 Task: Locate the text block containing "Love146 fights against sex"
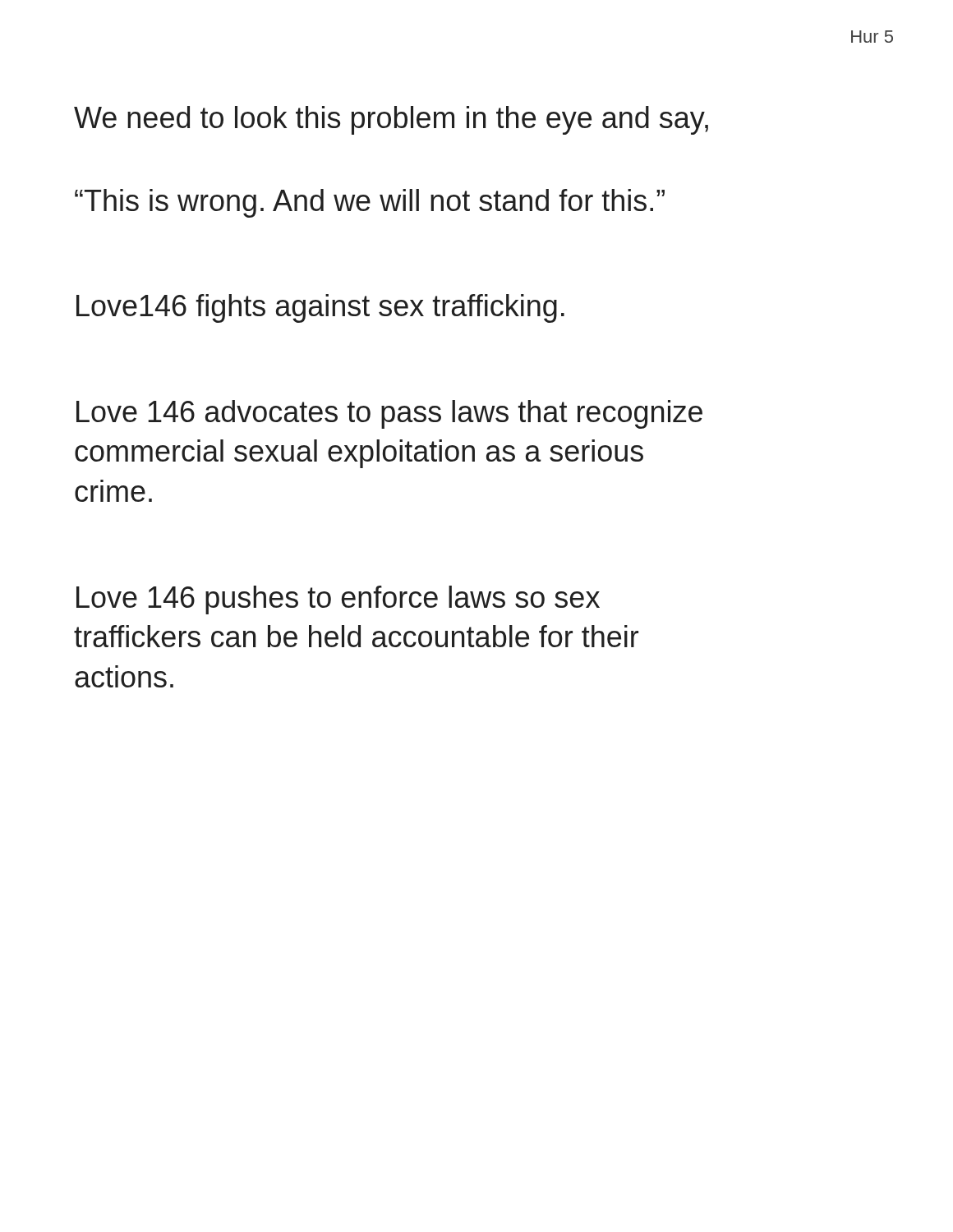coord(320,306)
